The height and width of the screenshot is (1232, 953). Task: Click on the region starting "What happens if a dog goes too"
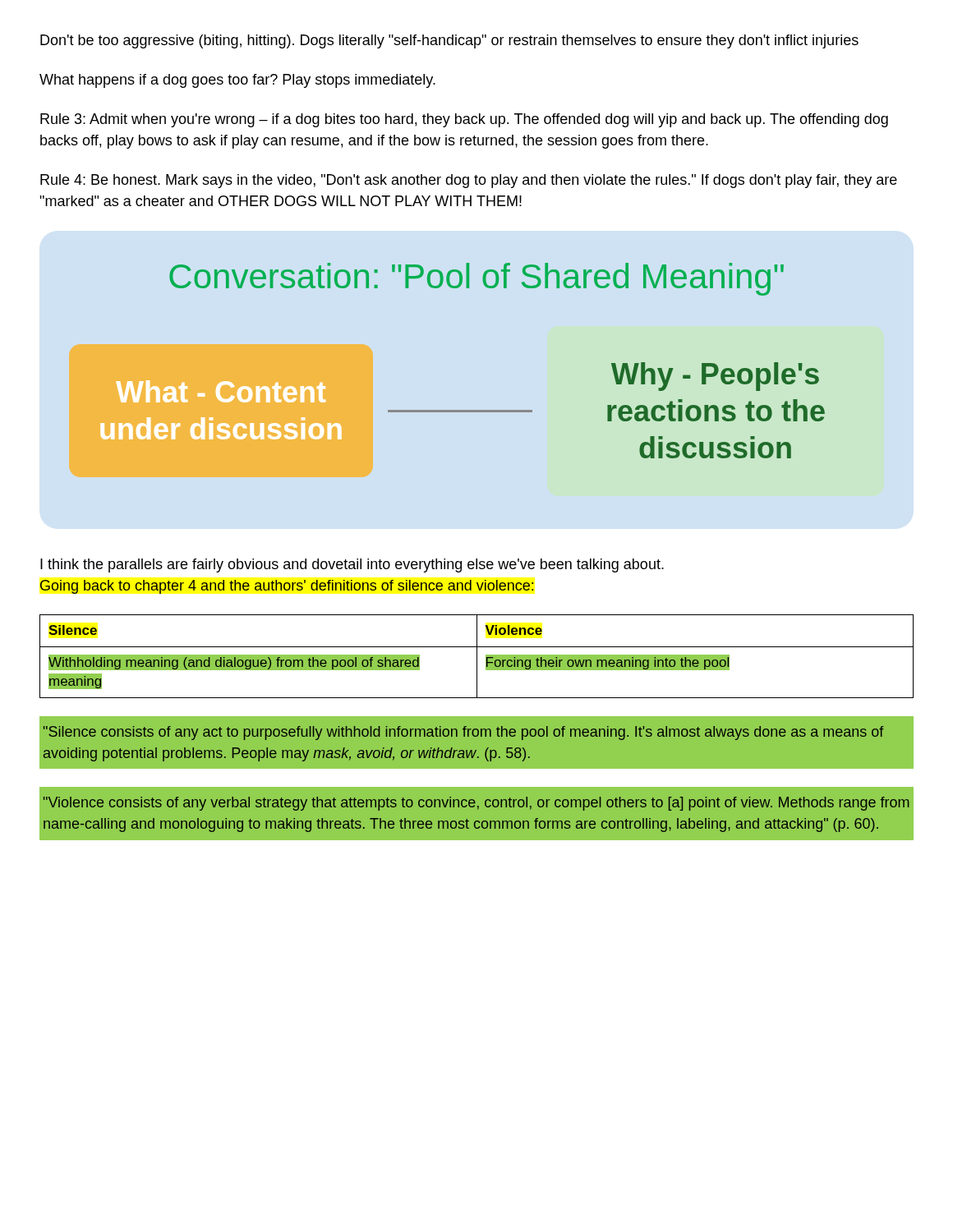coord(238,80)
